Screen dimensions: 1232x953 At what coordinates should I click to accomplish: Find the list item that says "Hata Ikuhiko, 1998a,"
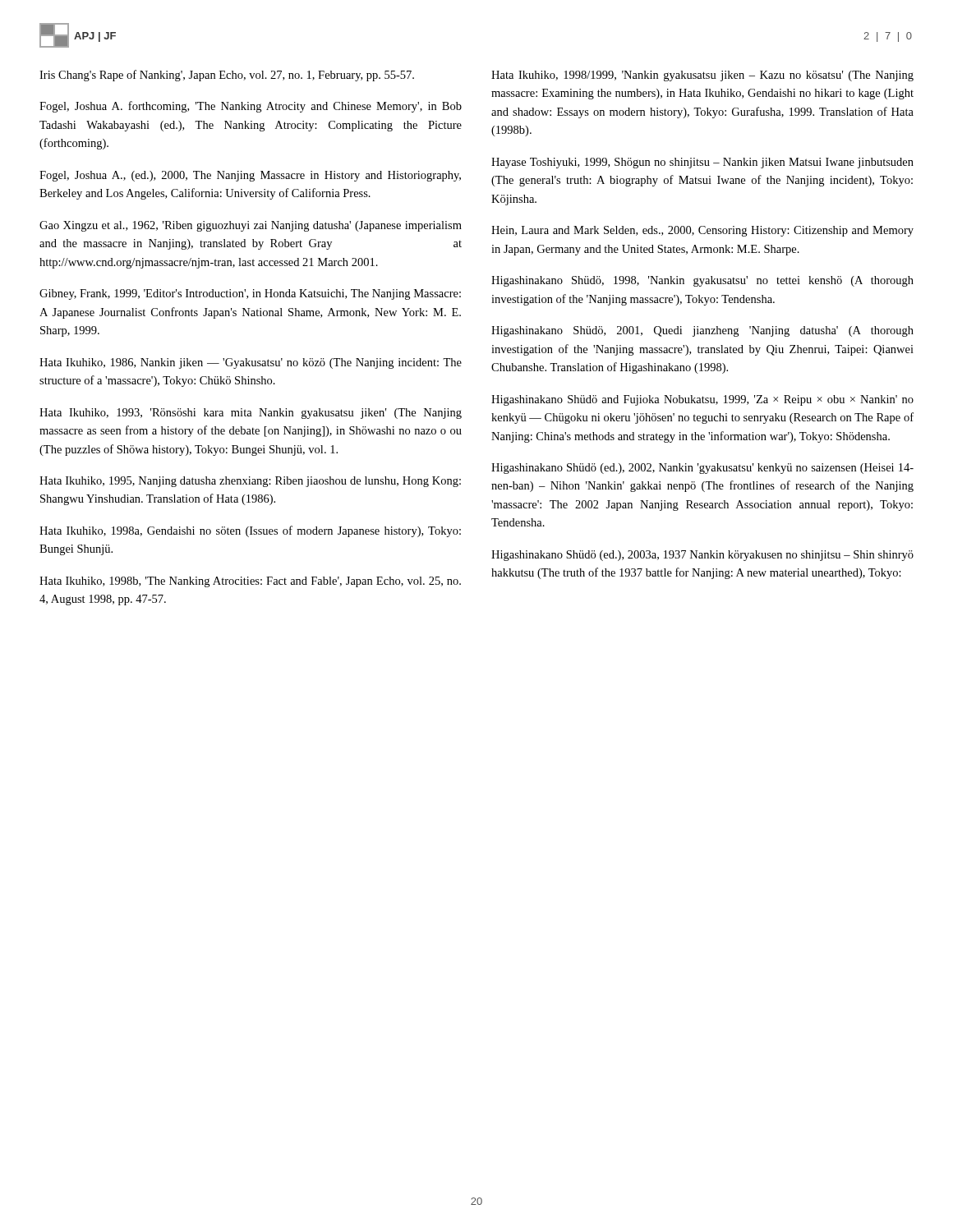tap(251, 540)
